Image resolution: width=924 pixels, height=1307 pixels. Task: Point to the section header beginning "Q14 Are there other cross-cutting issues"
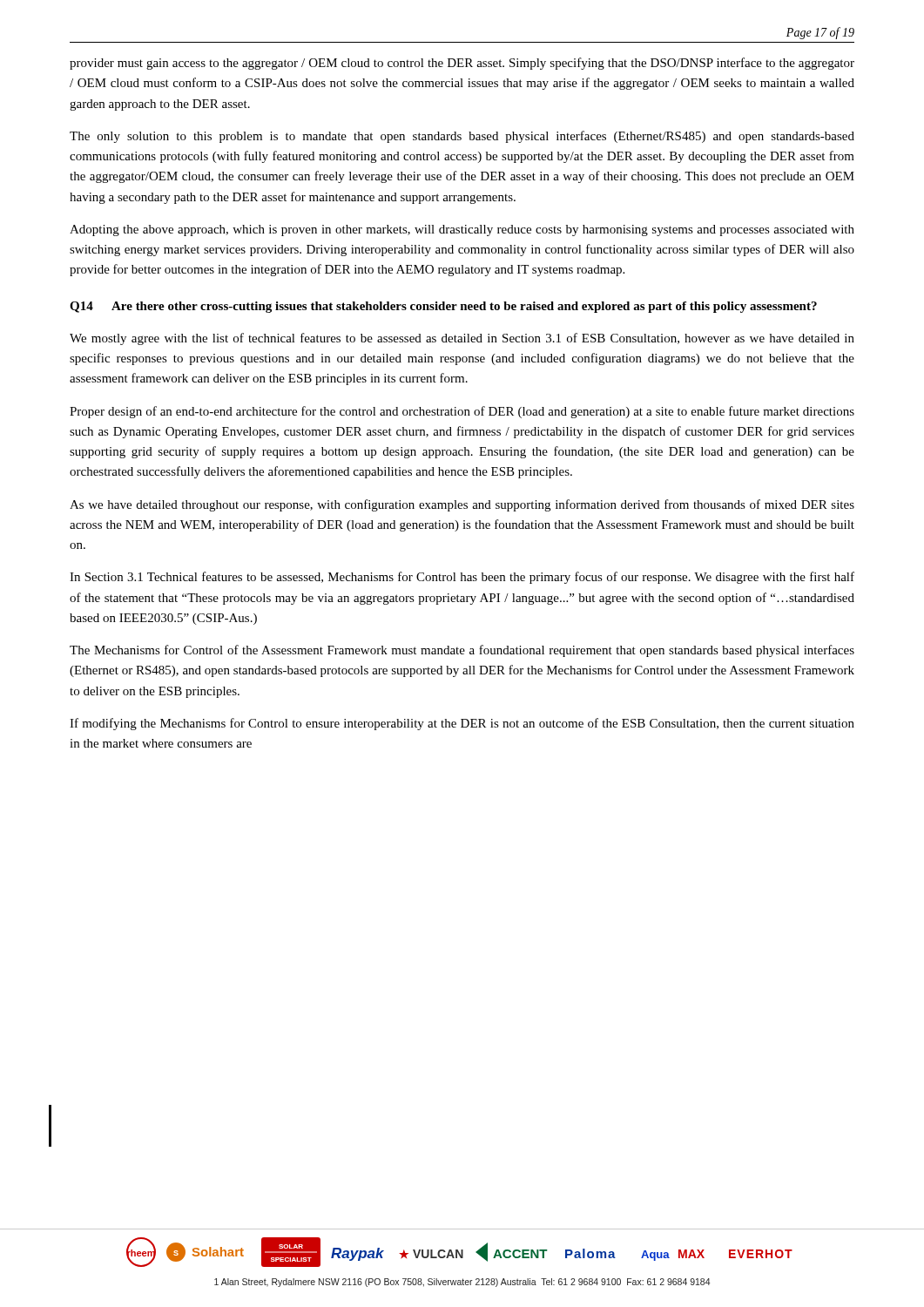point(443,306)
